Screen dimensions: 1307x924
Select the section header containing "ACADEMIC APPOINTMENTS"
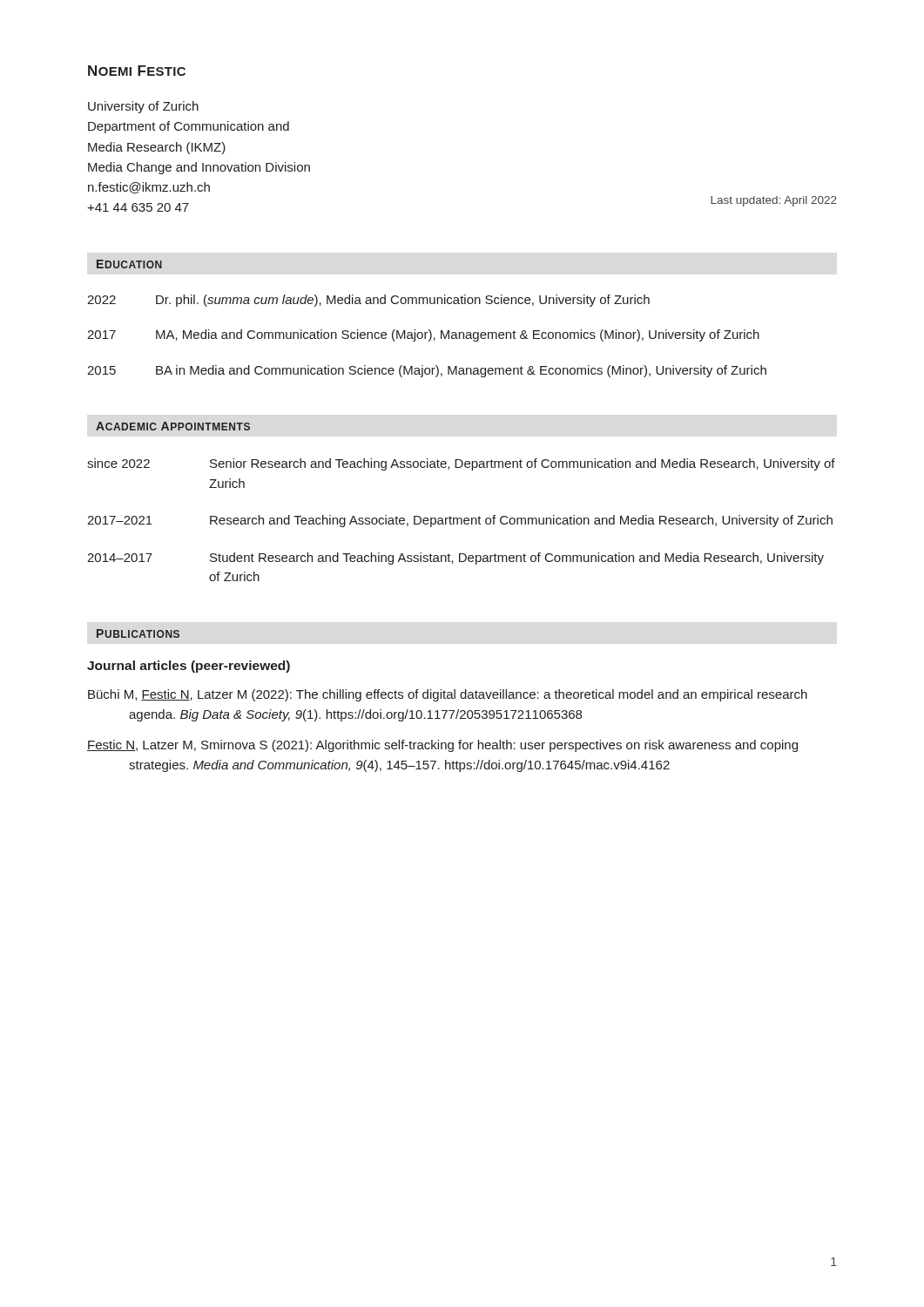pyautogui.click(x=173, y=426)
